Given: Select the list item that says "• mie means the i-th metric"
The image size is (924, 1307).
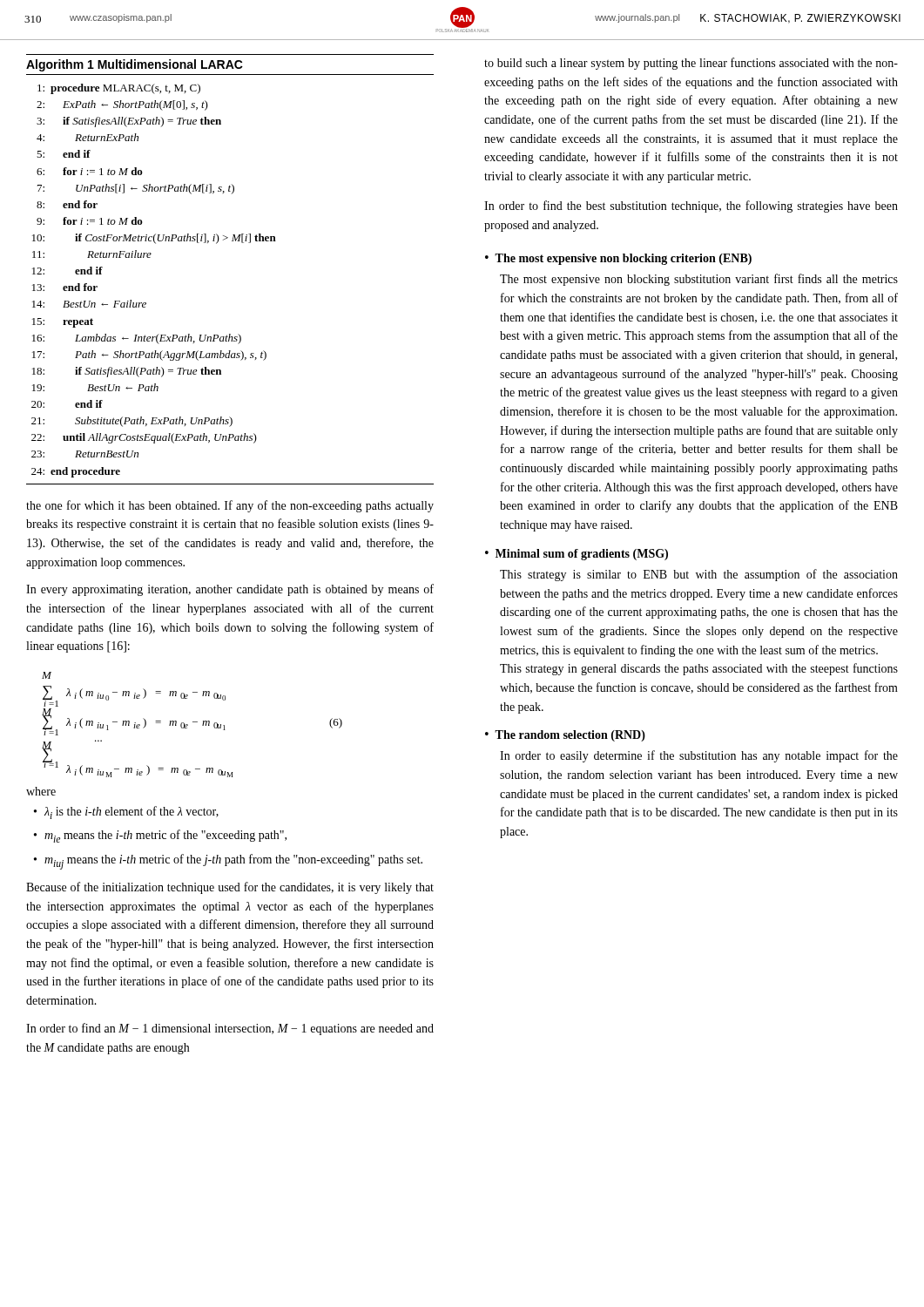Looking at the screenshot, I should point(160,837).
